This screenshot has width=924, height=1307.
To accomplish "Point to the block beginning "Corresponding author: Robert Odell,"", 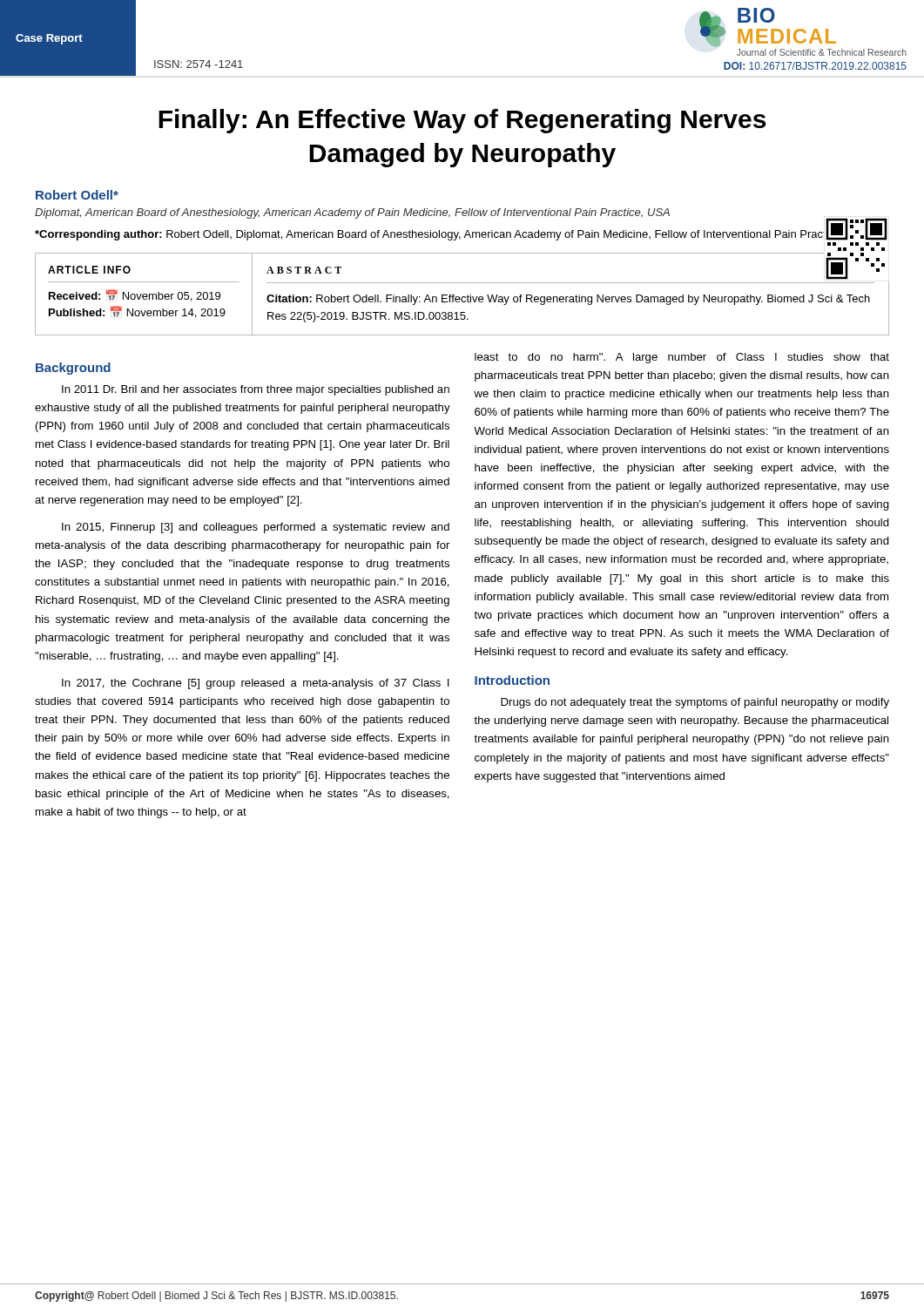I will click(453, 234).
